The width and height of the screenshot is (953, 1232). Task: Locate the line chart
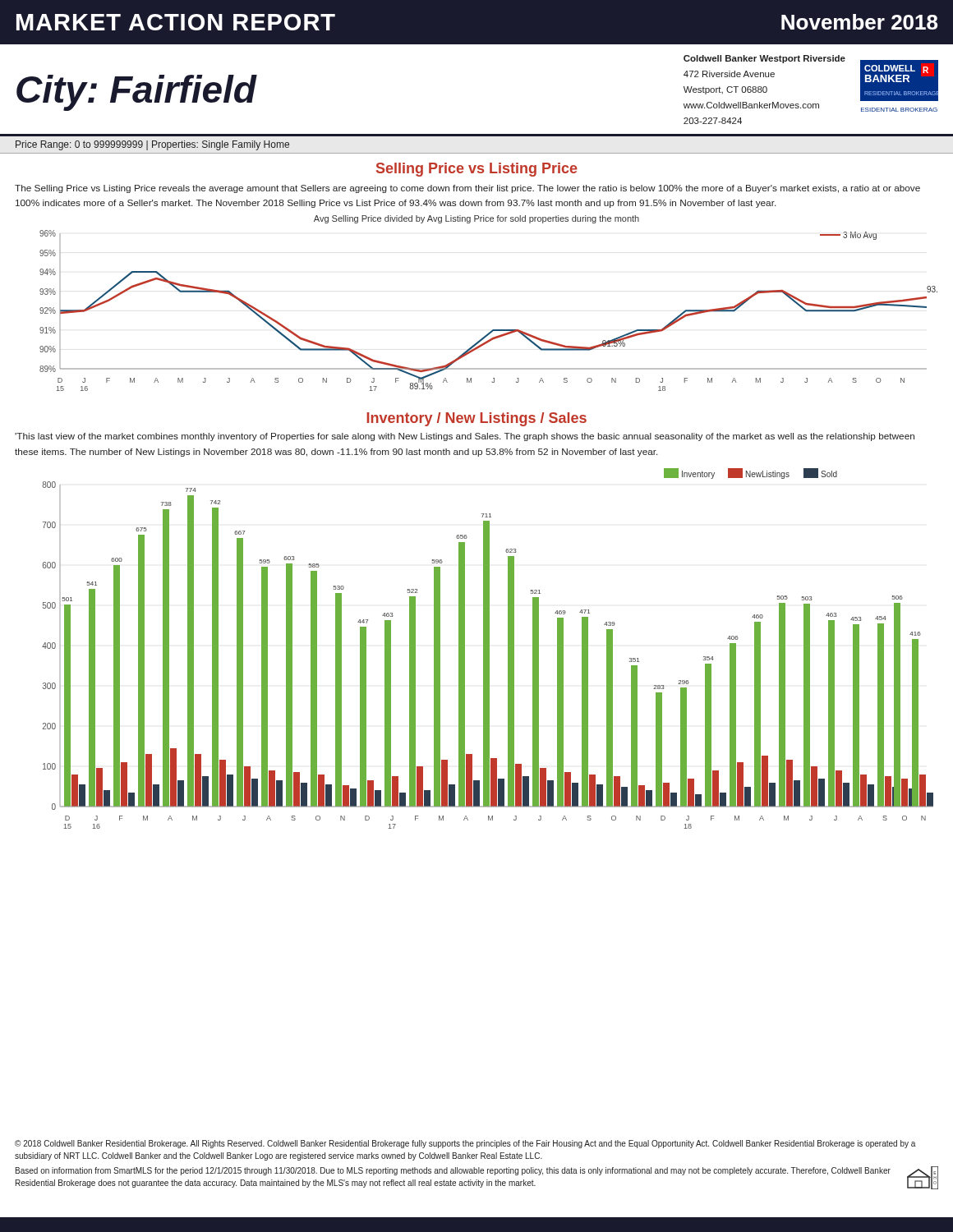coord(476,315)
